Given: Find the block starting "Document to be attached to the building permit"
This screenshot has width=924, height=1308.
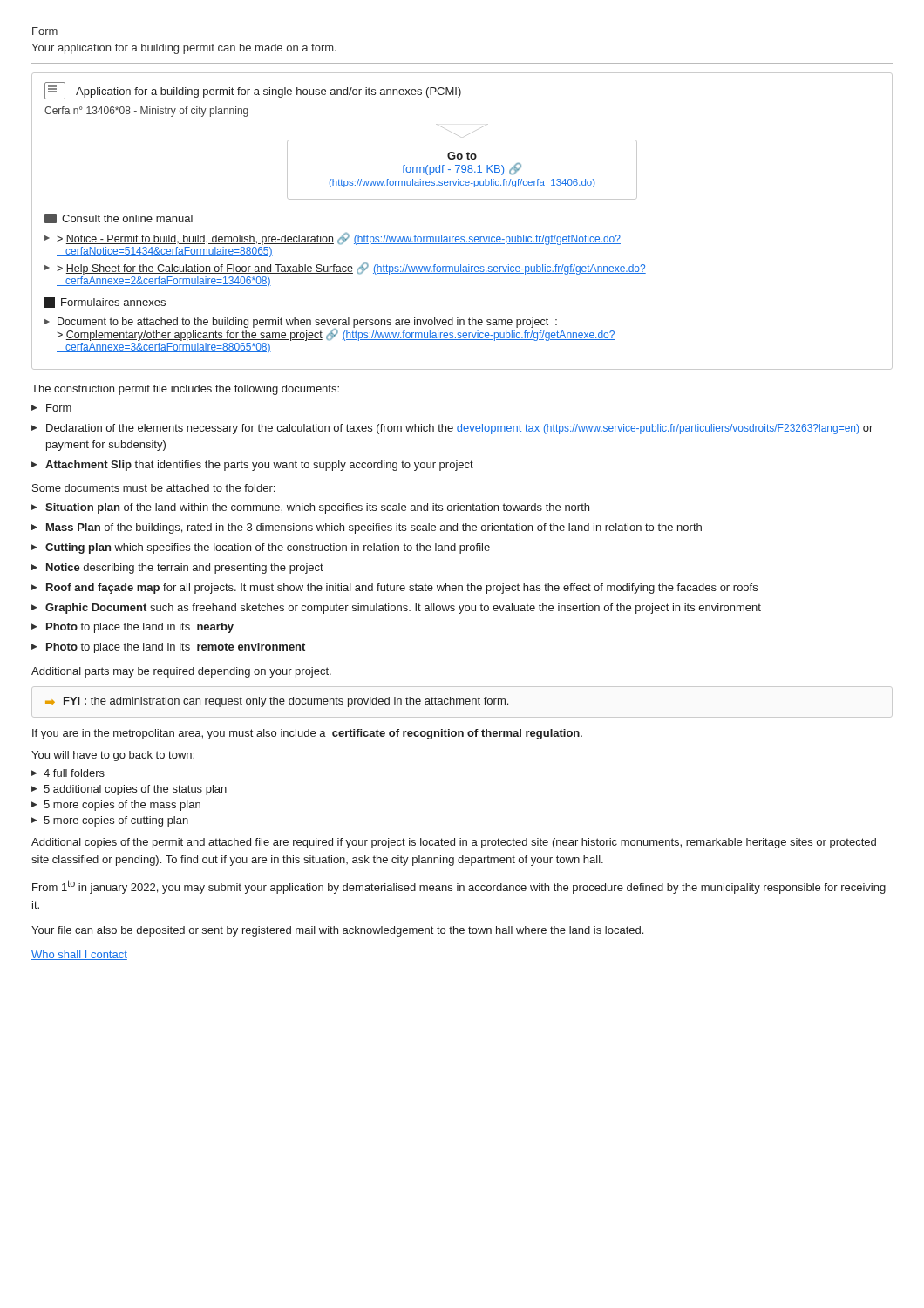Looking at the screenshot, I should pos(336,334).
